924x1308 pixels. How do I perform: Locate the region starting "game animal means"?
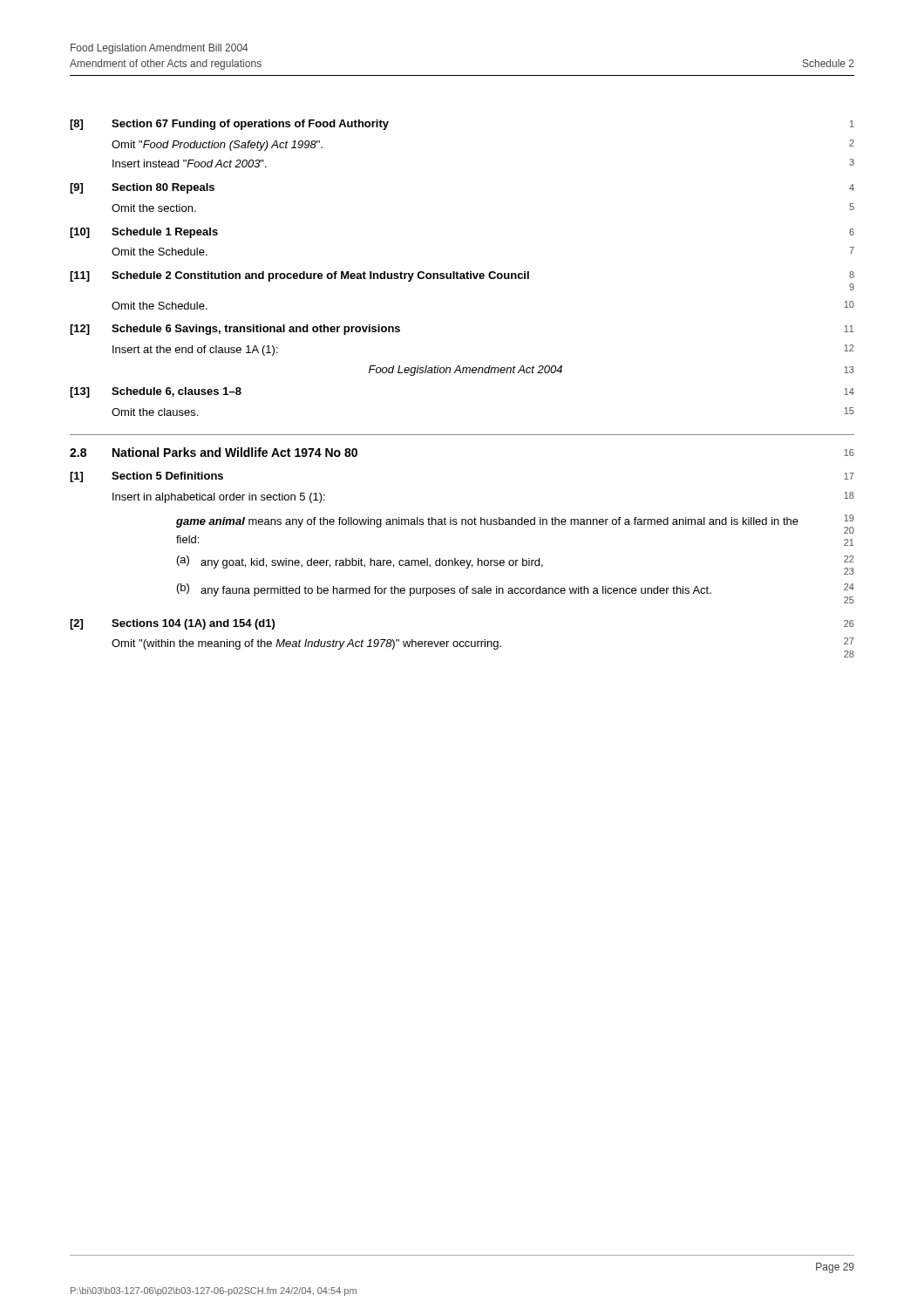(487, 530)
